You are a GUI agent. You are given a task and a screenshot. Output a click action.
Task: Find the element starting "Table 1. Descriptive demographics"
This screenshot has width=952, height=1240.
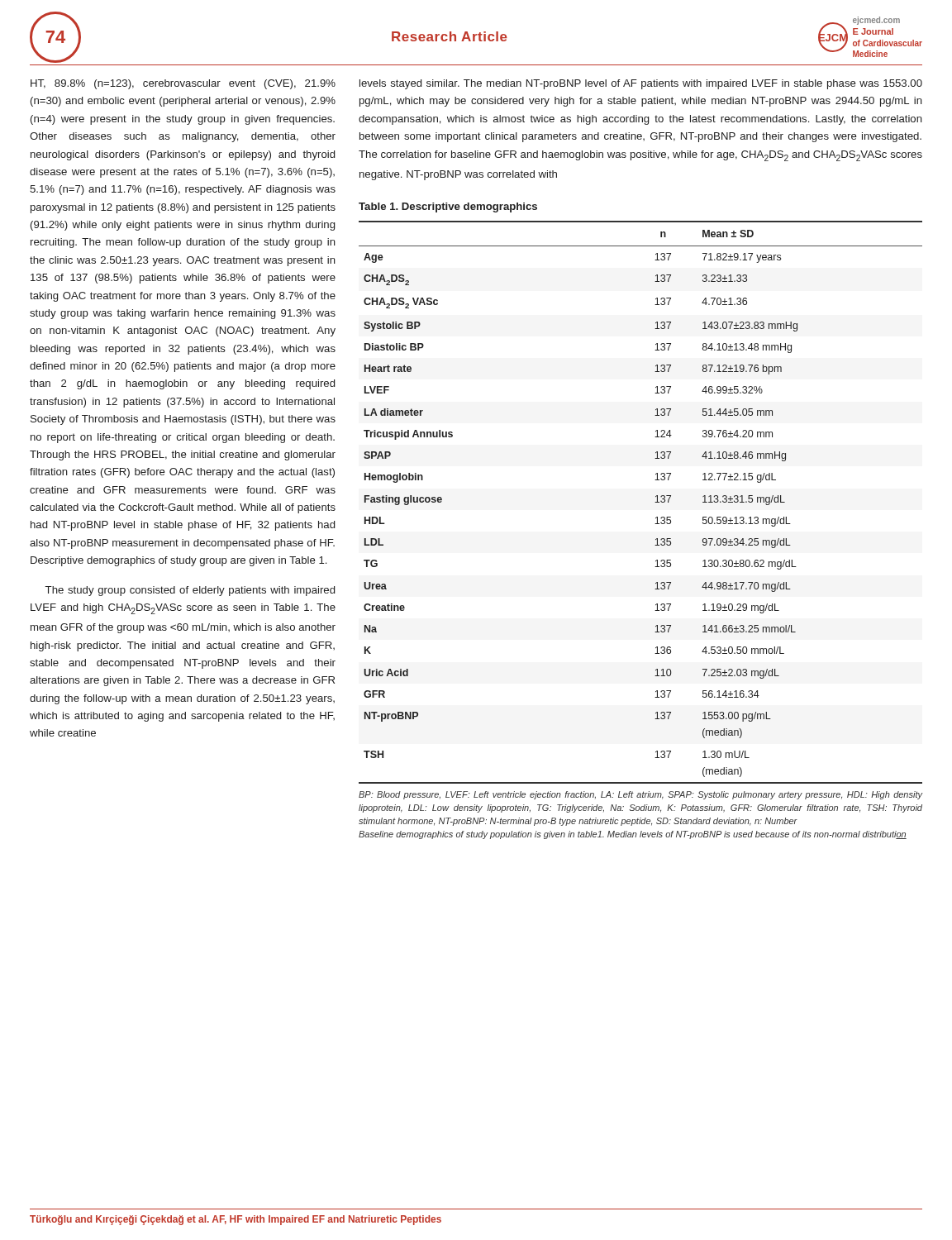[448, 206]
